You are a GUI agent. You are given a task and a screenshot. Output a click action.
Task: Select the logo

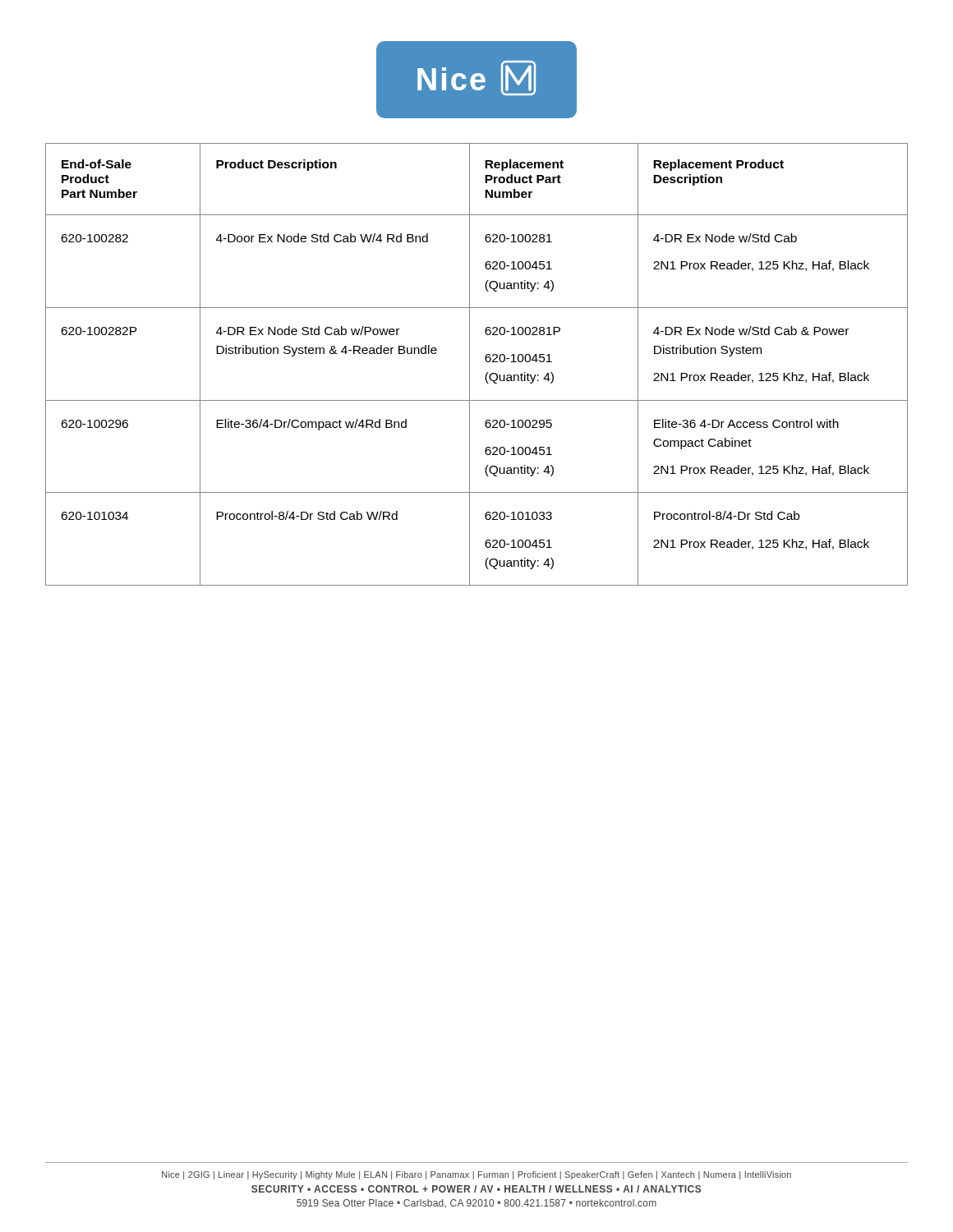[x=476, y=71]
